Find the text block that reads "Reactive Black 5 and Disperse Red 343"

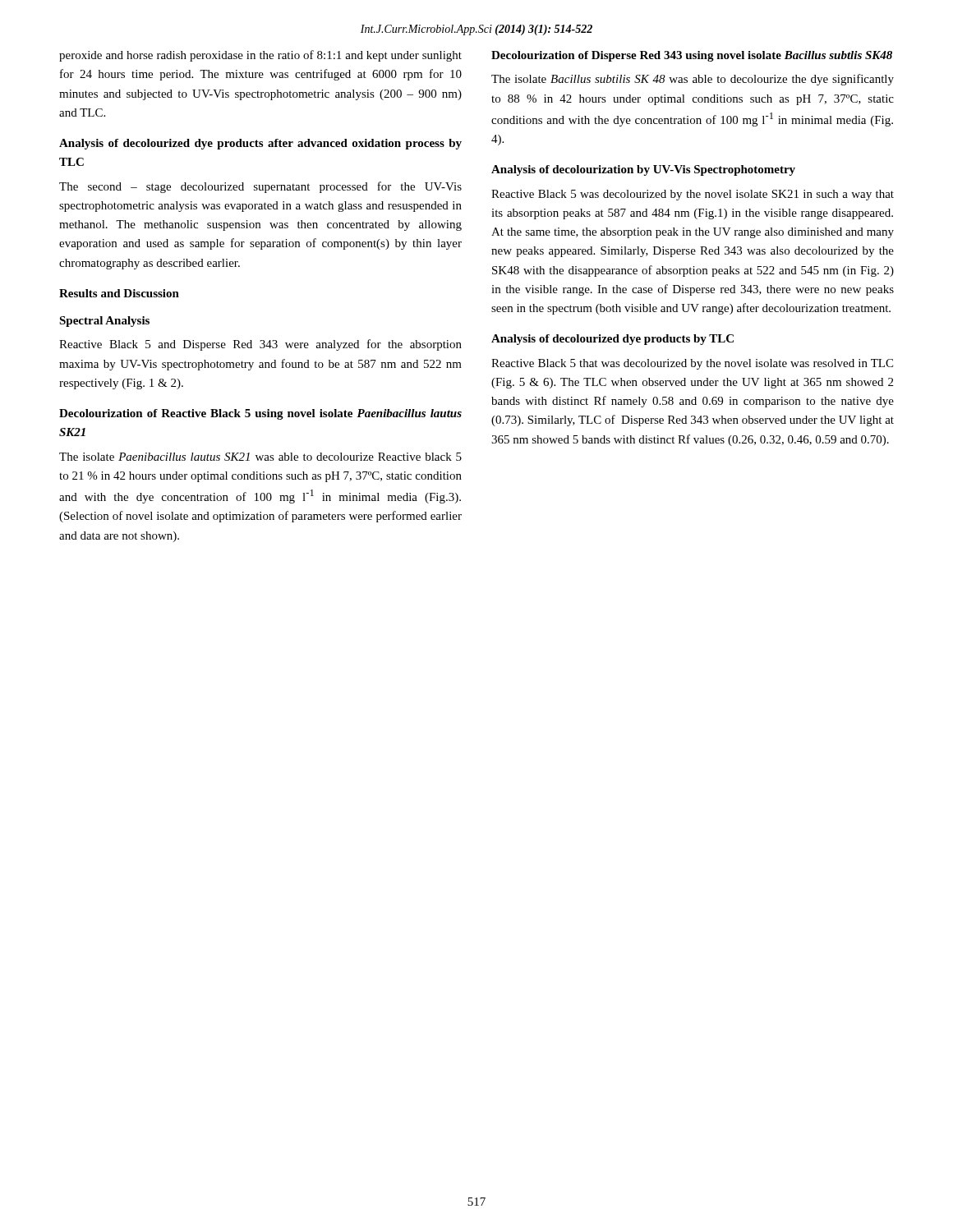point(260,363)
